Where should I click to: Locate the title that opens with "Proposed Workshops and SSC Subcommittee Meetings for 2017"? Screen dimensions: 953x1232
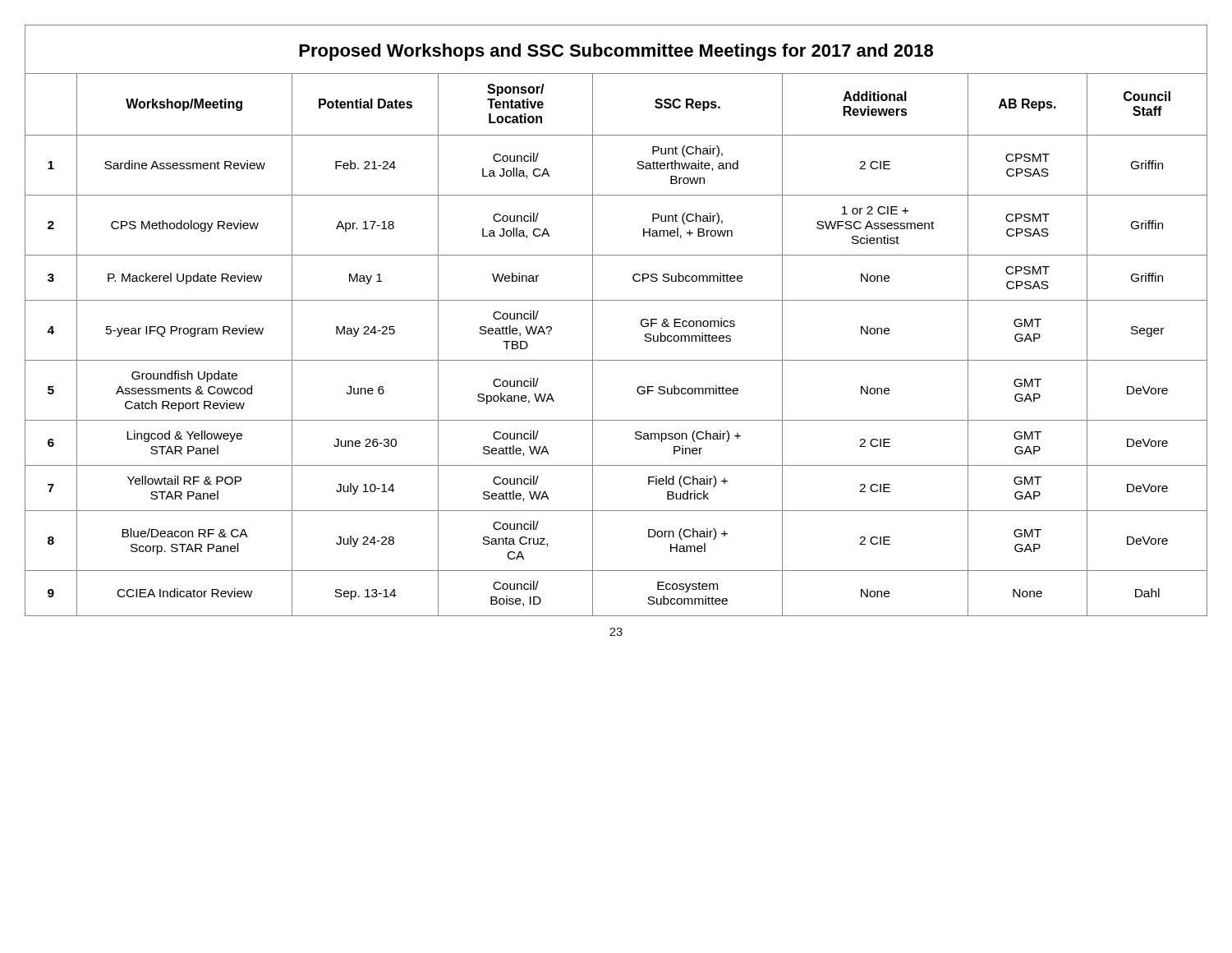point(616,51)
